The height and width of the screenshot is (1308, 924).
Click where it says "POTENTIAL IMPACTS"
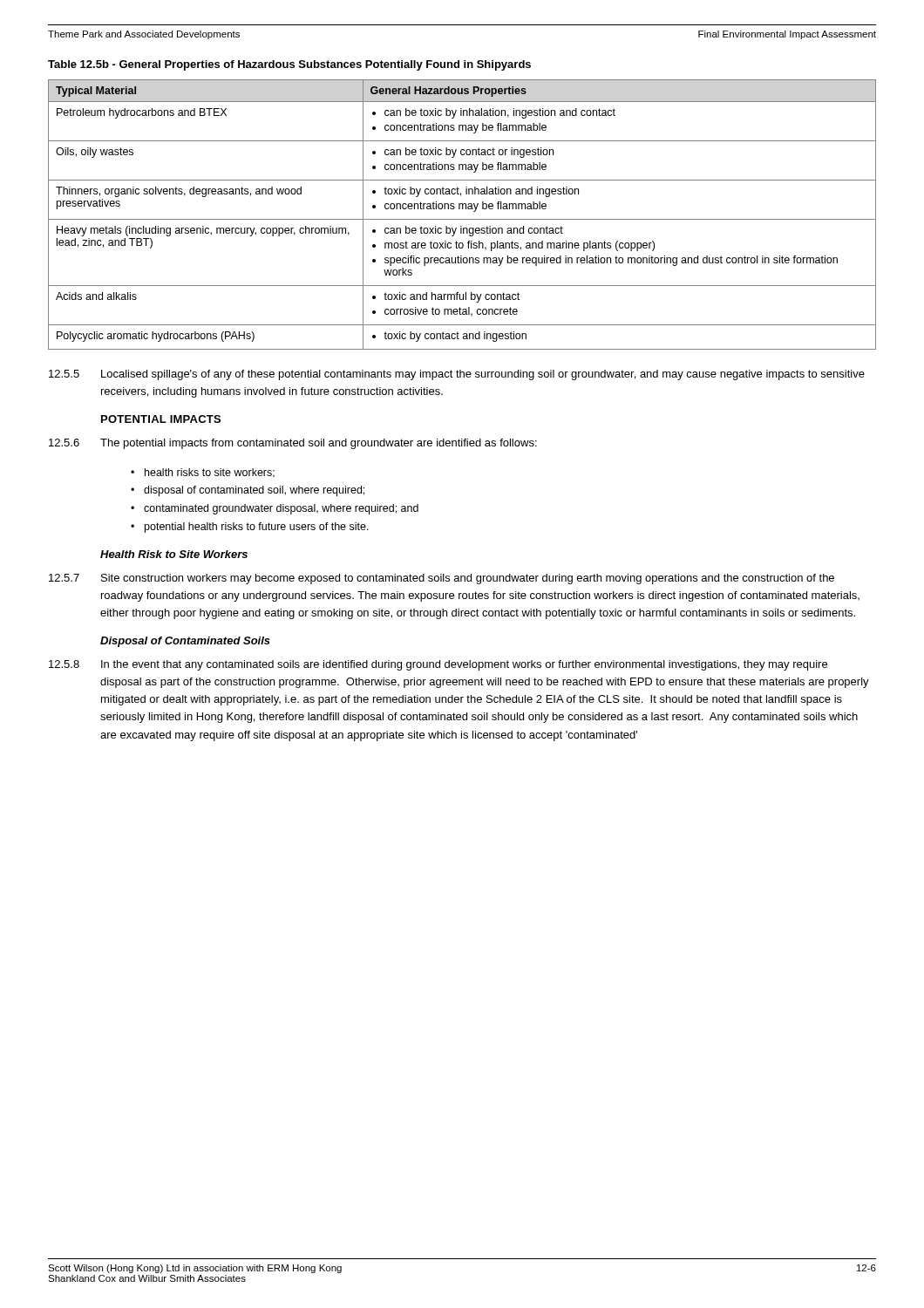(x=161, y=419)
